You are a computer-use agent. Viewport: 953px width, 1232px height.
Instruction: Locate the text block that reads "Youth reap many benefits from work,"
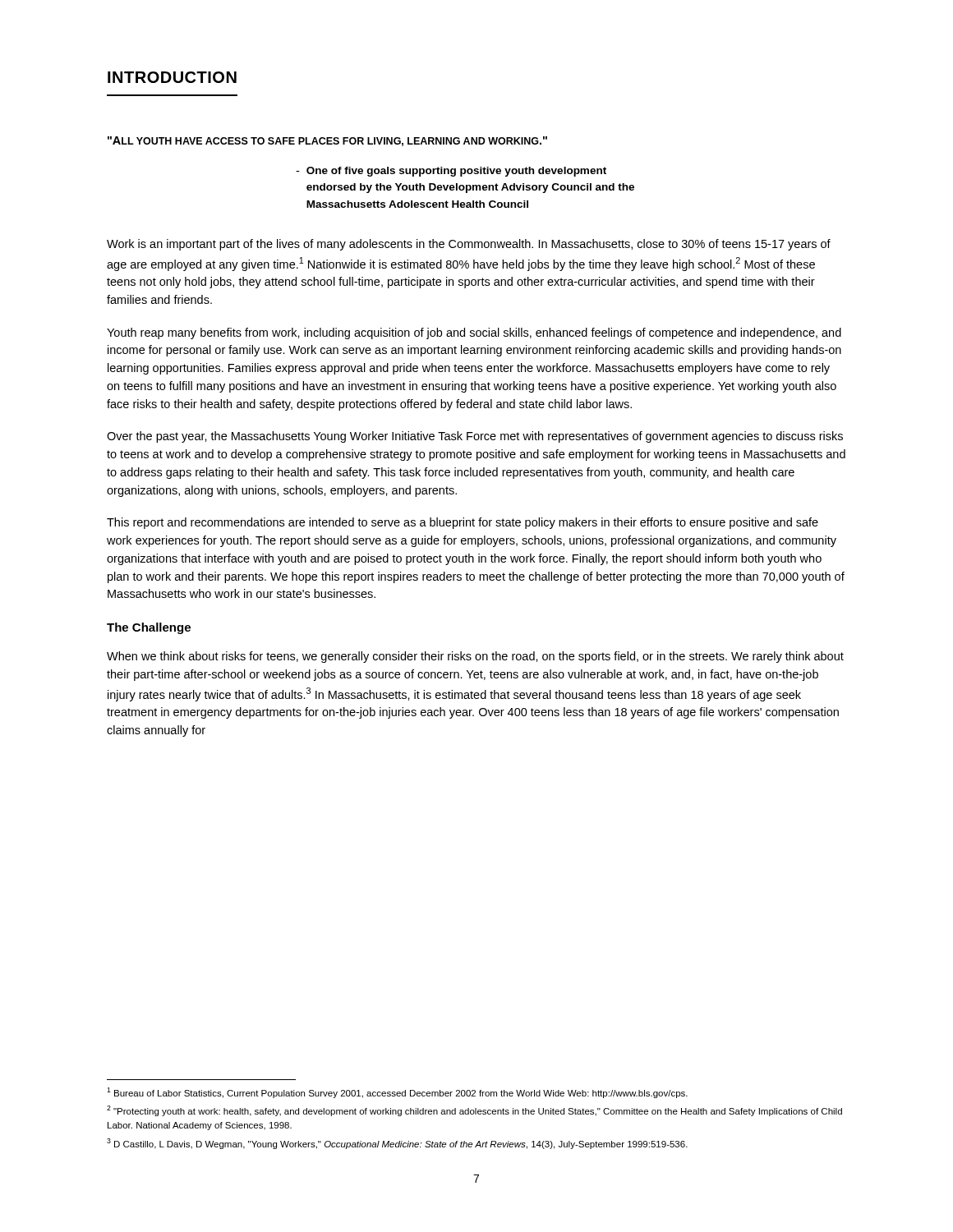point(476,369)
